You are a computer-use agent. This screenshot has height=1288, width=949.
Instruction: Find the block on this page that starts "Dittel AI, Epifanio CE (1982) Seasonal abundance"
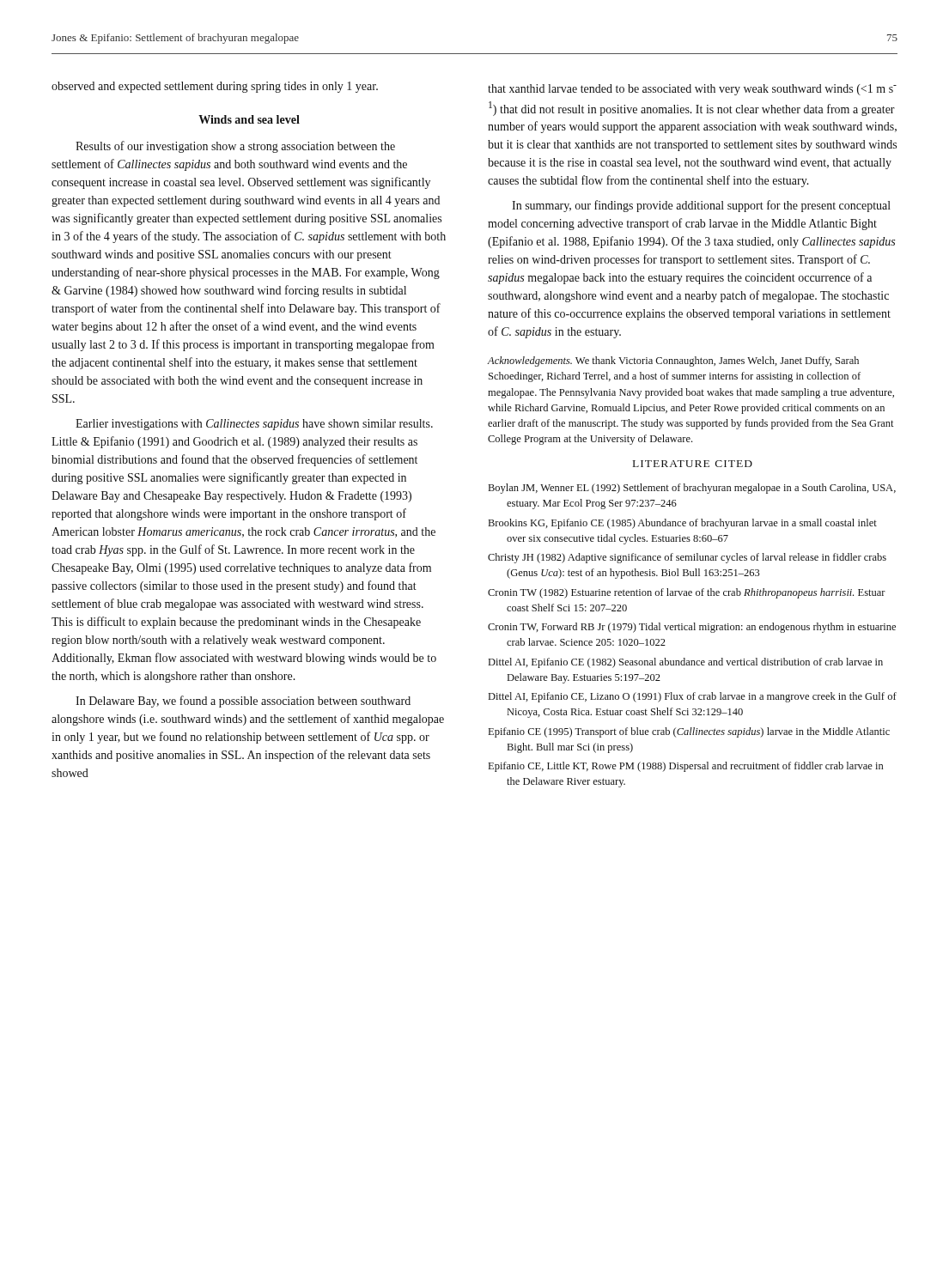[x=685, y=670]
